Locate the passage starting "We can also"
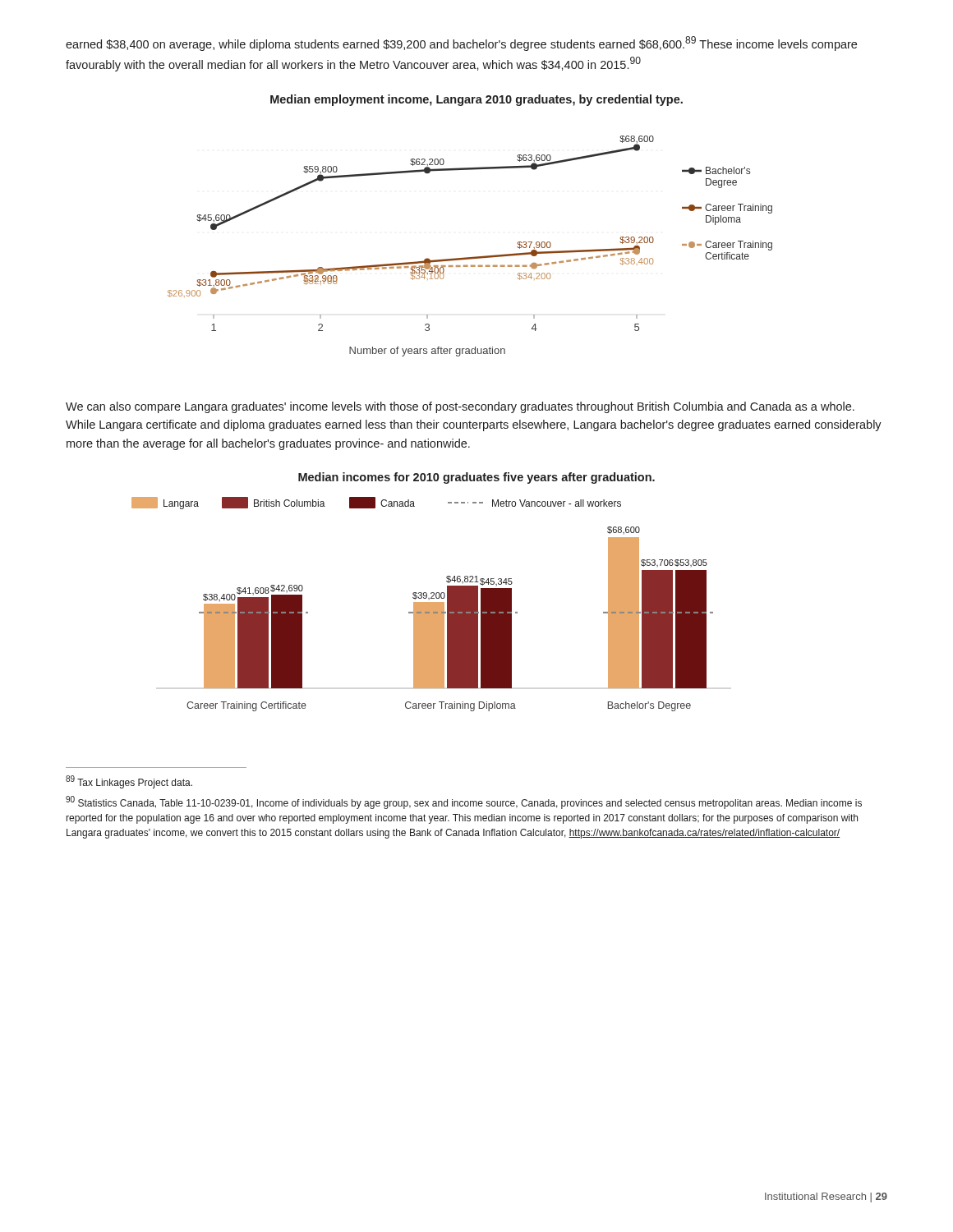This screenshot has width=953, height=1232. pos(473,425)
